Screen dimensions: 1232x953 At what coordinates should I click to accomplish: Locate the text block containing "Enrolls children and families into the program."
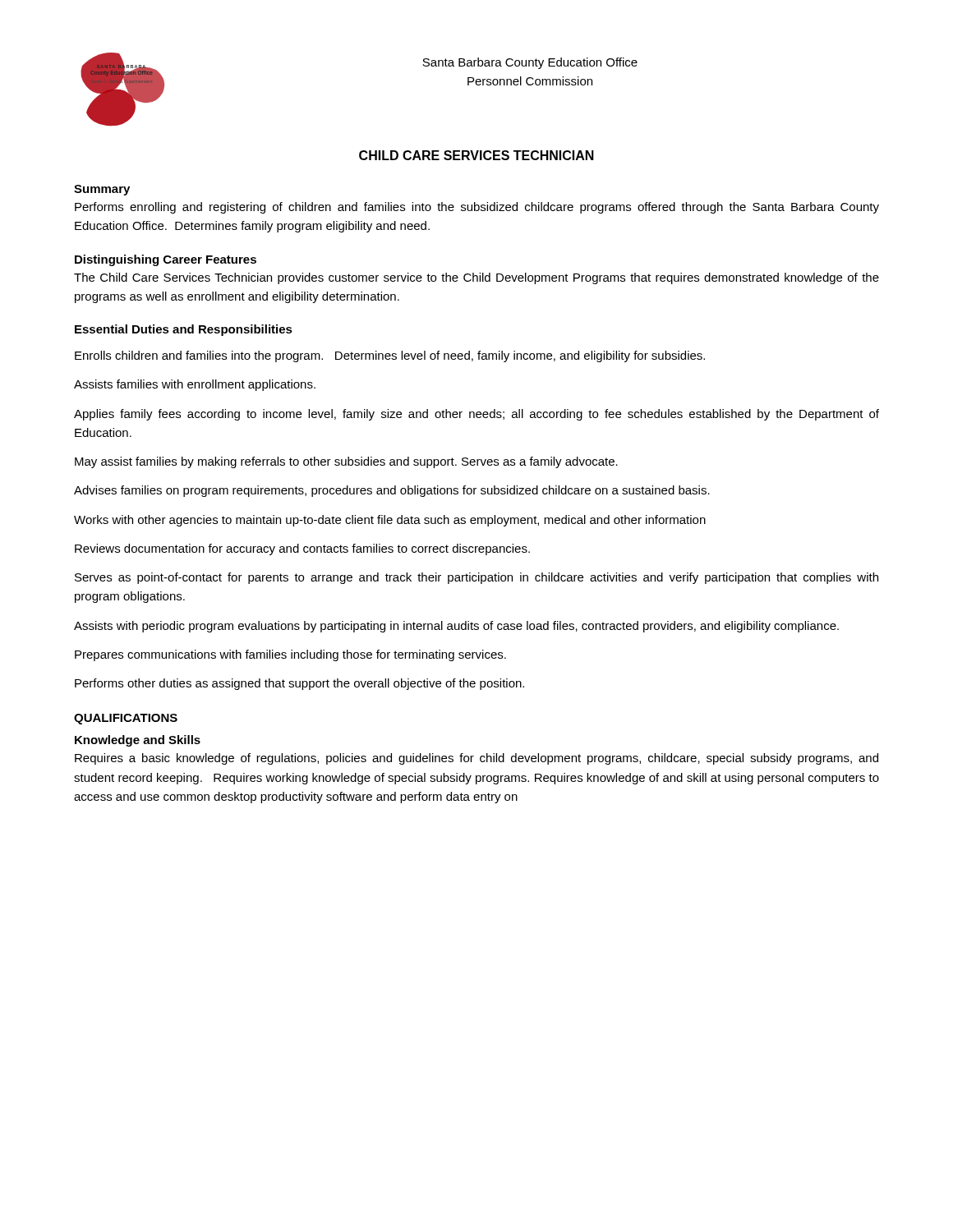[x=390, y=355]
